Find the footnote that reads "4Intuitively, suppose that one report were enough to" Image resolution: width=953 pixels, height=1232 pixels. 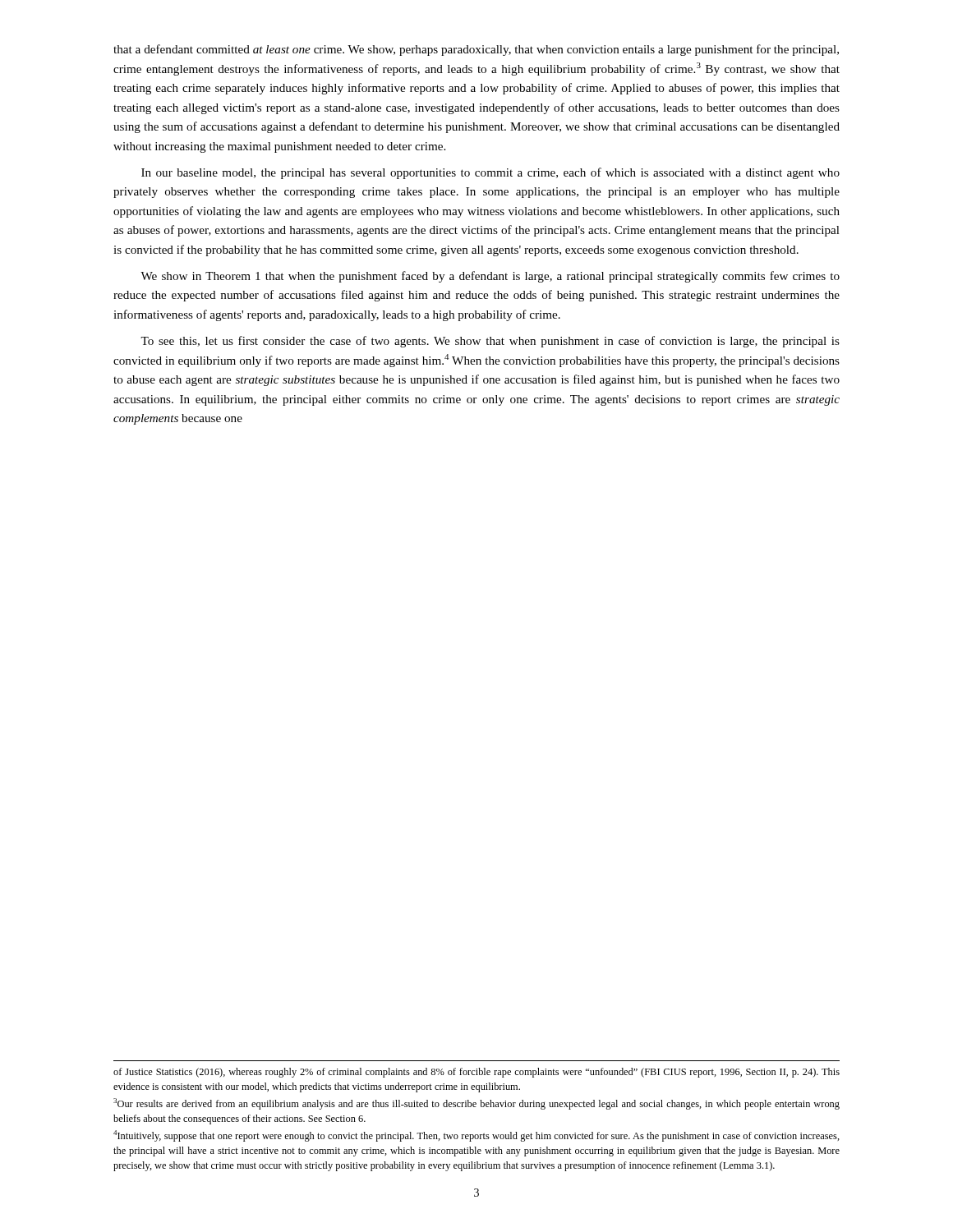pyautogui.click(x=476, y=1152)
